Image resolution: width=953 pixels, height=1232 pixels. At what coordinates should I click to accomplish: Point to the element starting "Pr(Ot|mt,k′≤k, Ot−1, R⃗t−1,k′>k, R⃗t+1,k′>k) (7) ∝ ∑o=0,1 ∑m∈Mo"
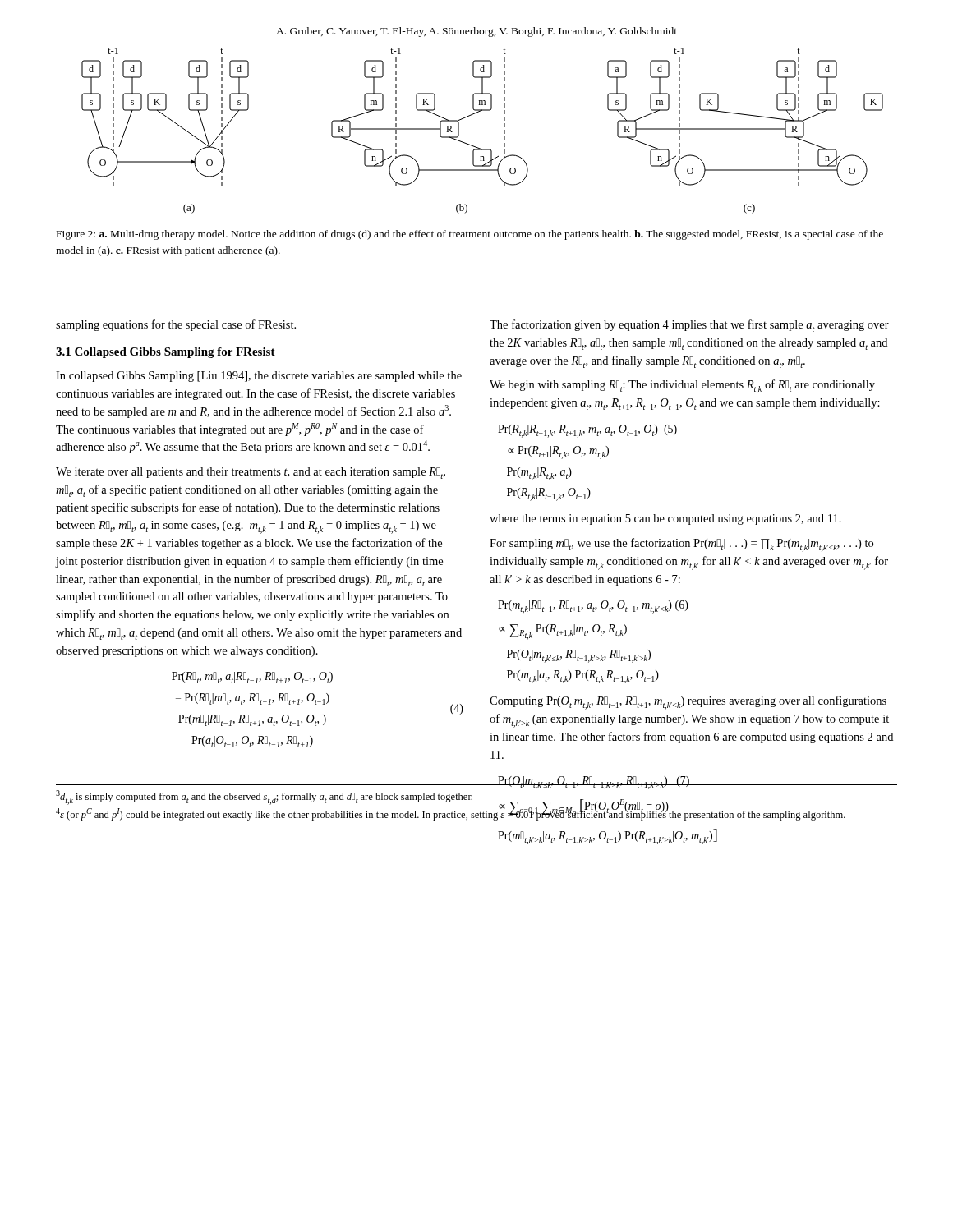point(698,809)
